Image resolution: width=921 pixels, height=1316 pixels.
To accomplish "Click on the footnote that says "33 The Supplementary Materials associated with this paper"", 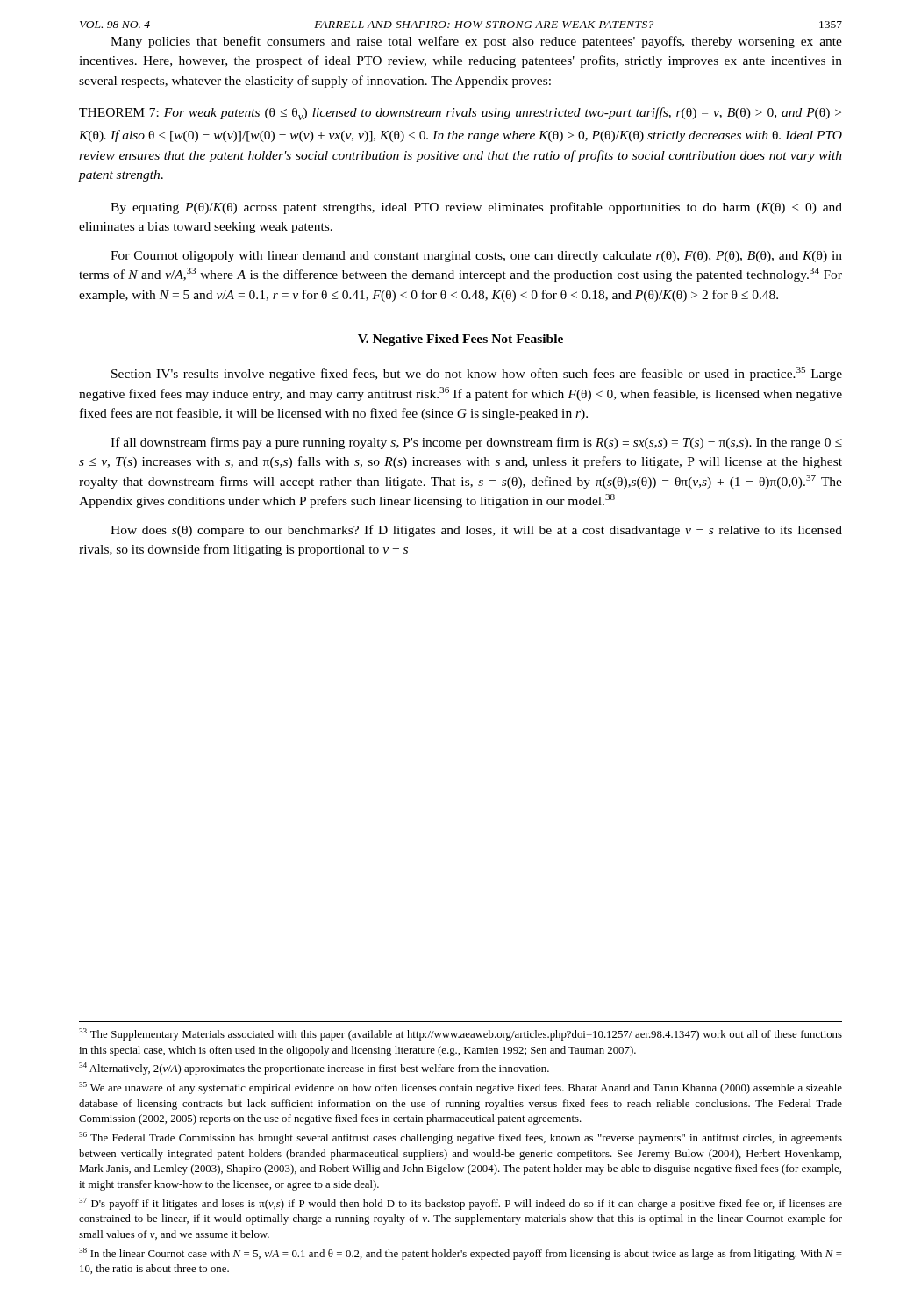I will coord(460,1042).
